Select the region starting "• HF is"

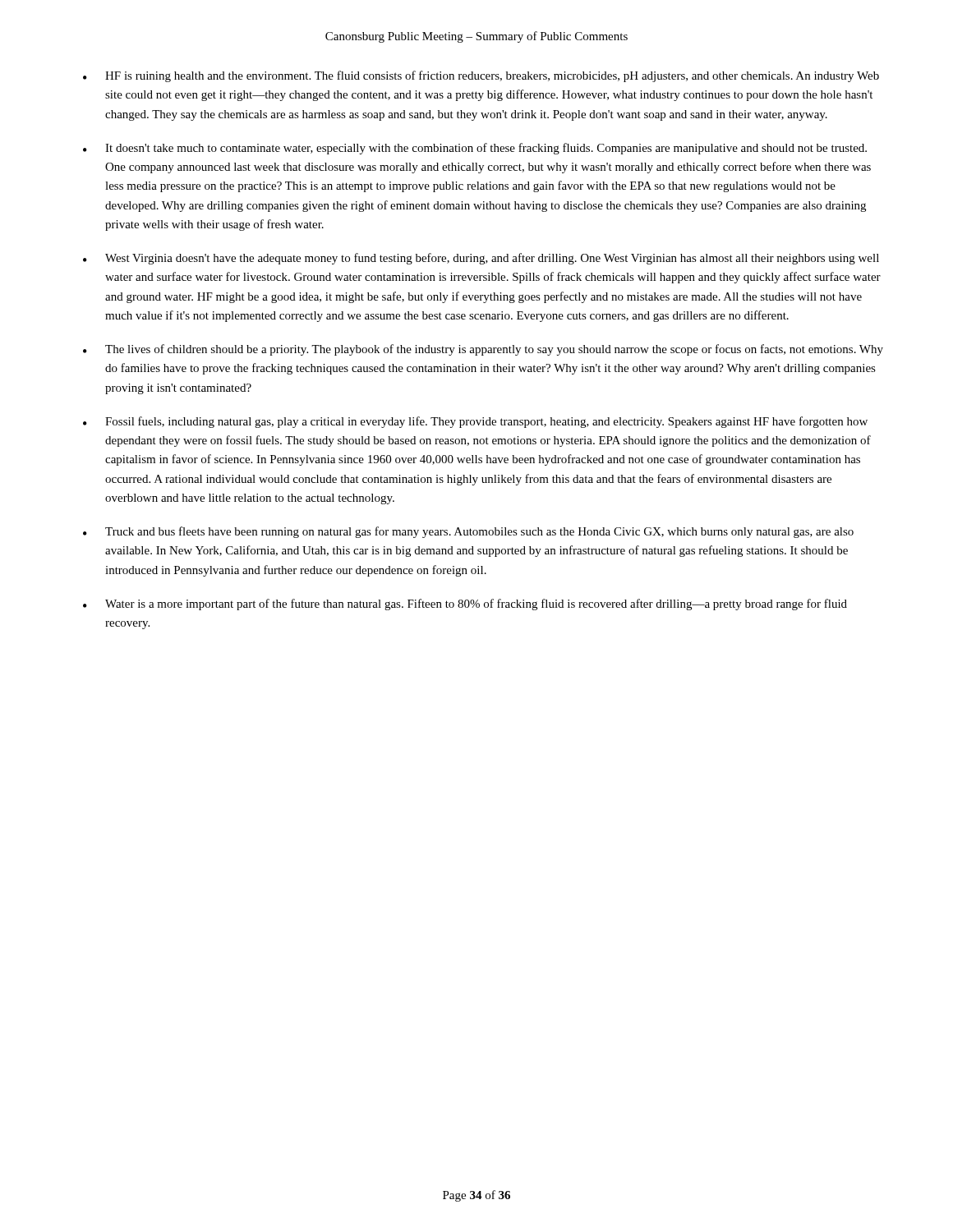point(485,95)
